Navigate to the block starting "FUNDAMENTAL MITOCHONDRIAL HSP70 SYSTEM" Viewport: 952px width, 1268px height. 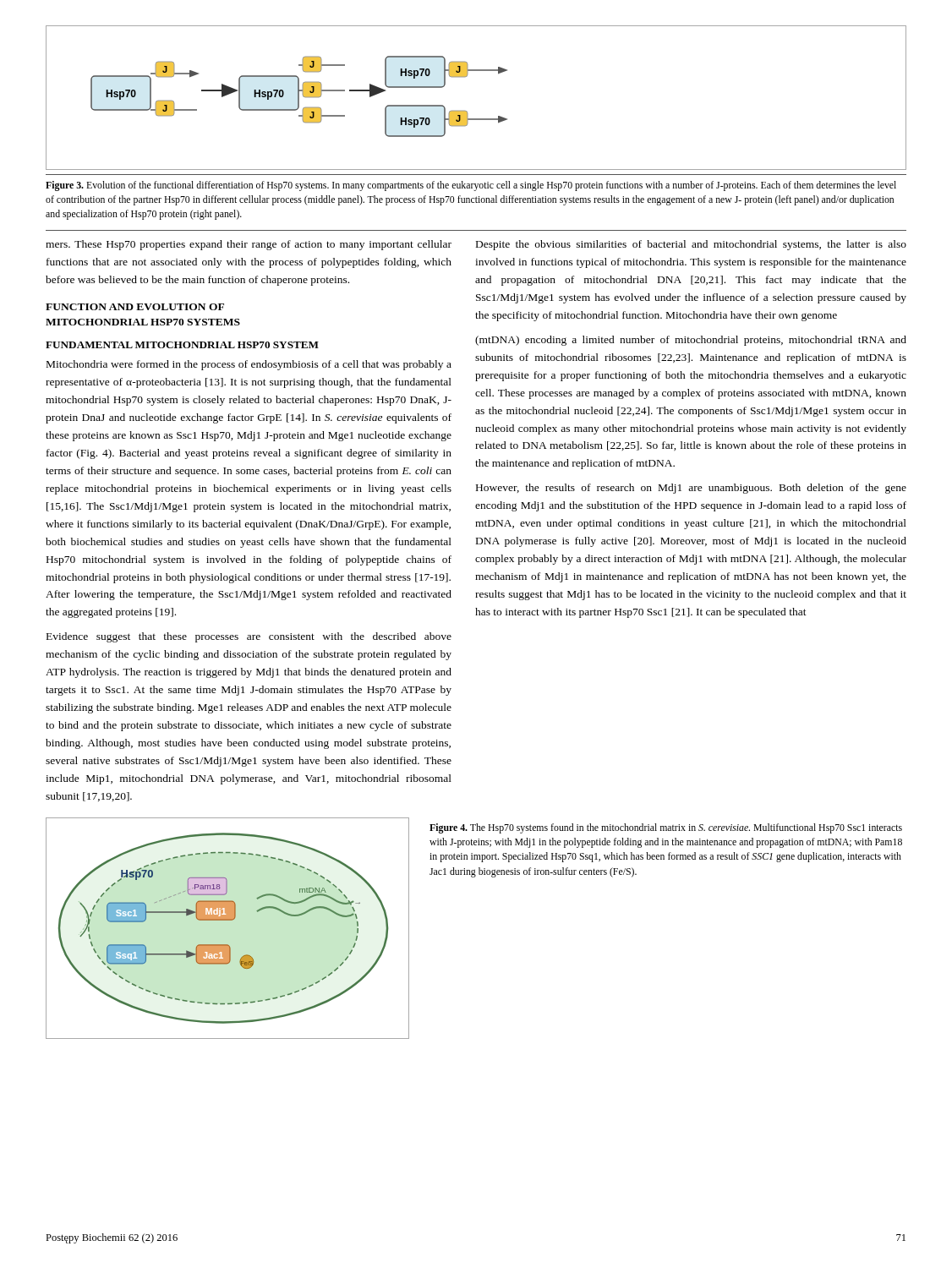(x=182, y=345)
